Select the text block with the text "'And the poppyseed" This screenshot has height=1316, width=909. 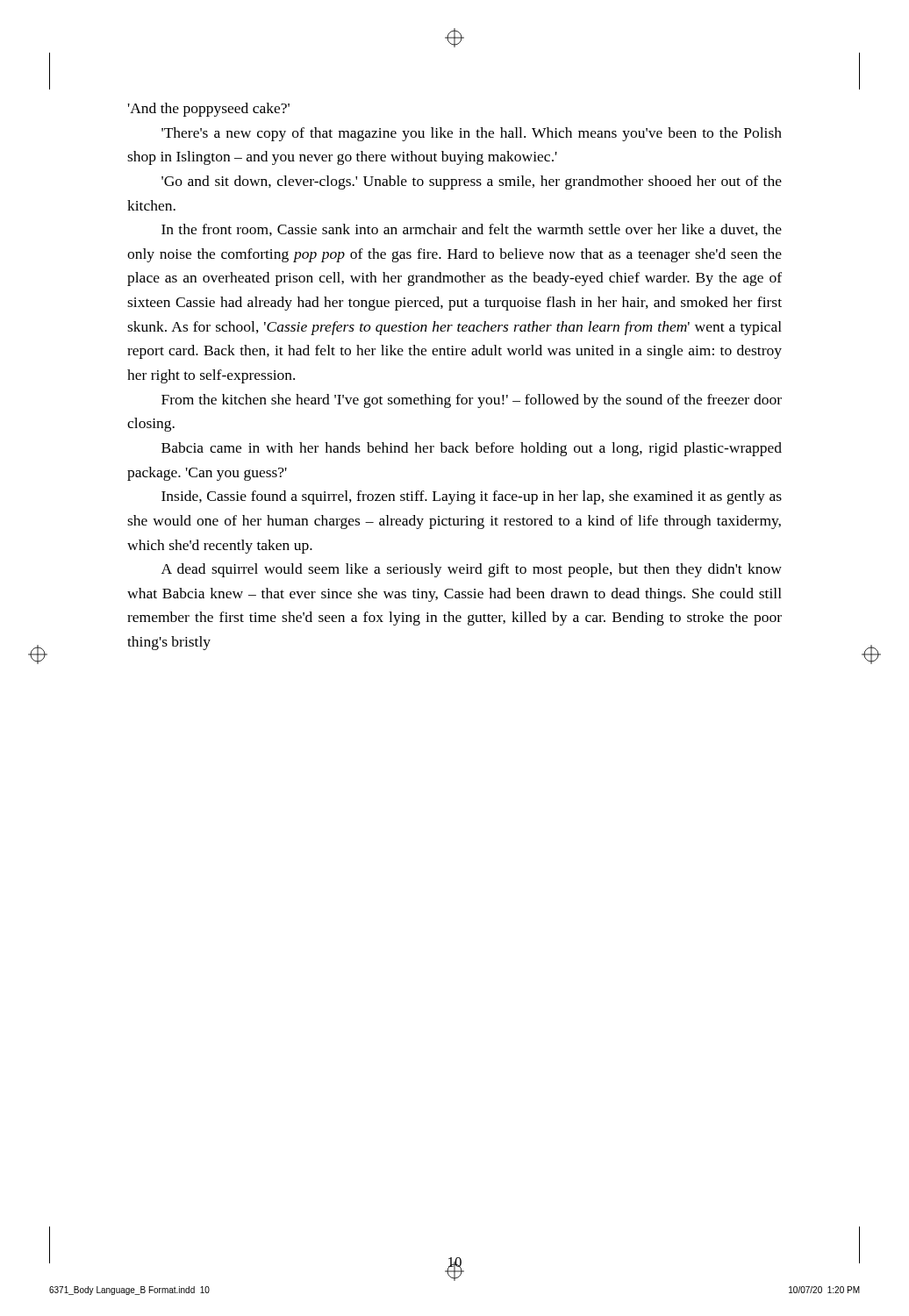point(209,110)
